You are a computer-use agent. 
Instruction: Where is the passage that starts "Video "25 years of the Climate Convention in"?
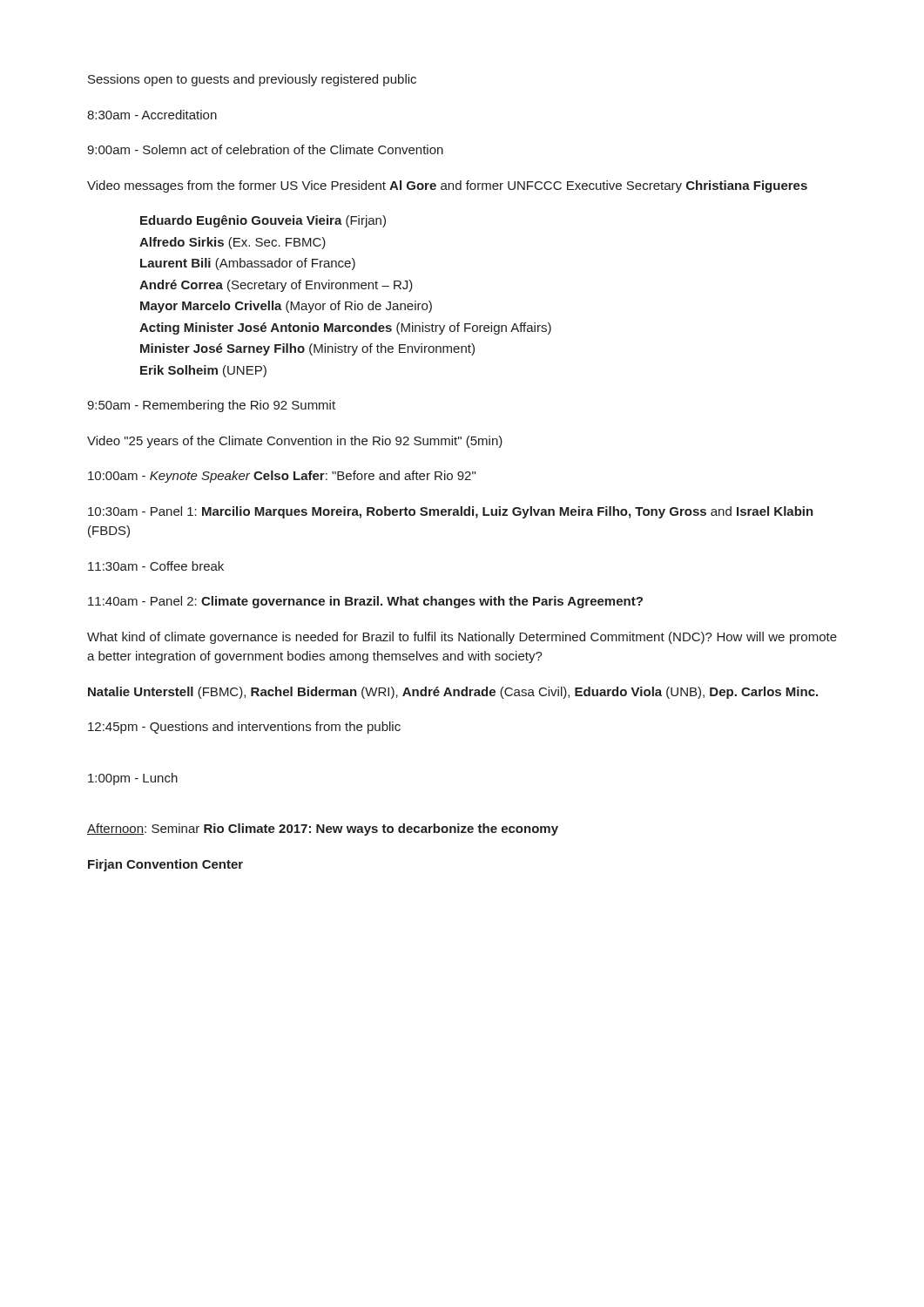(x=462, y=441)
